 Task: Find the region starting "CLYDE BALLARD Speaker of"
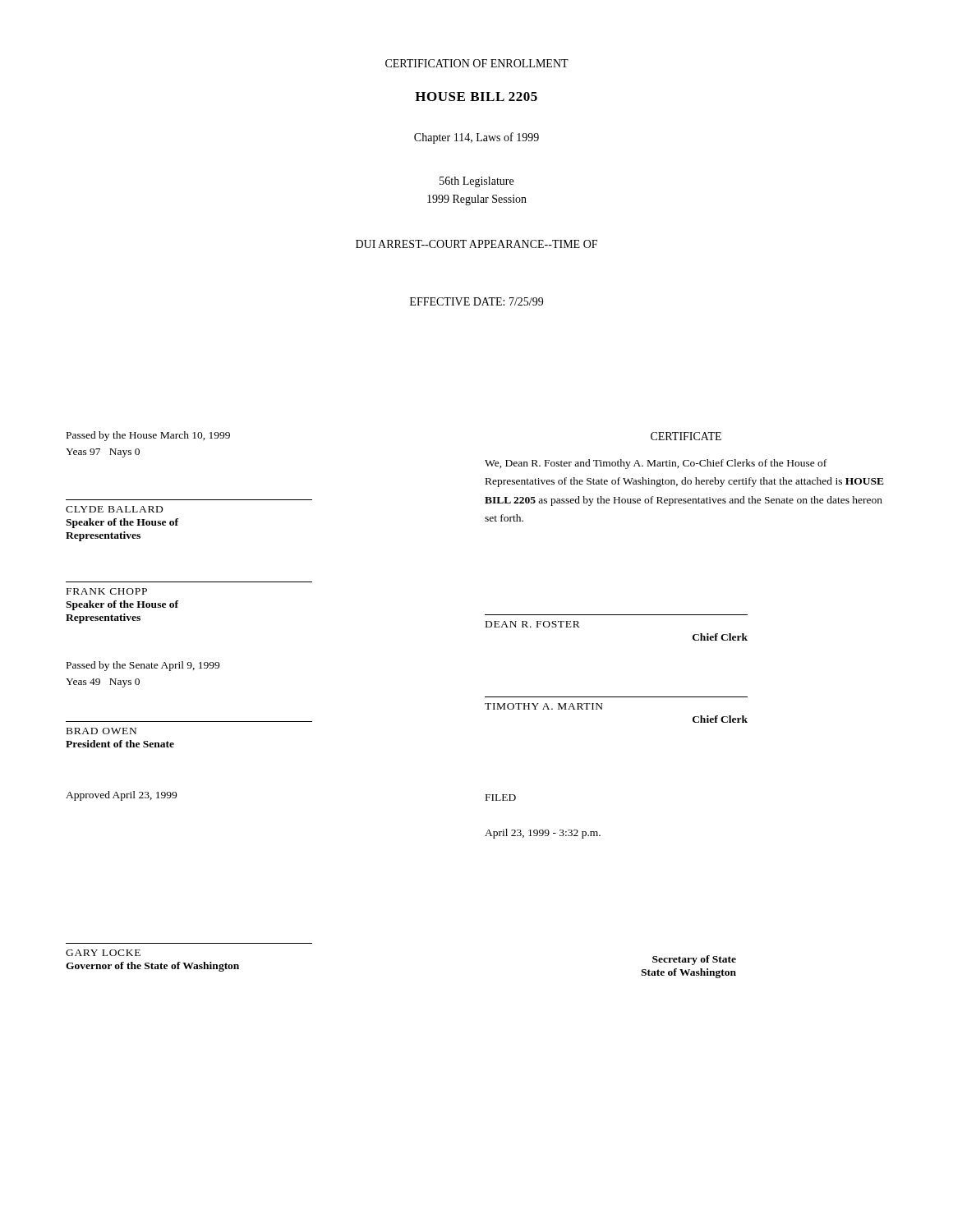(114, 509)
